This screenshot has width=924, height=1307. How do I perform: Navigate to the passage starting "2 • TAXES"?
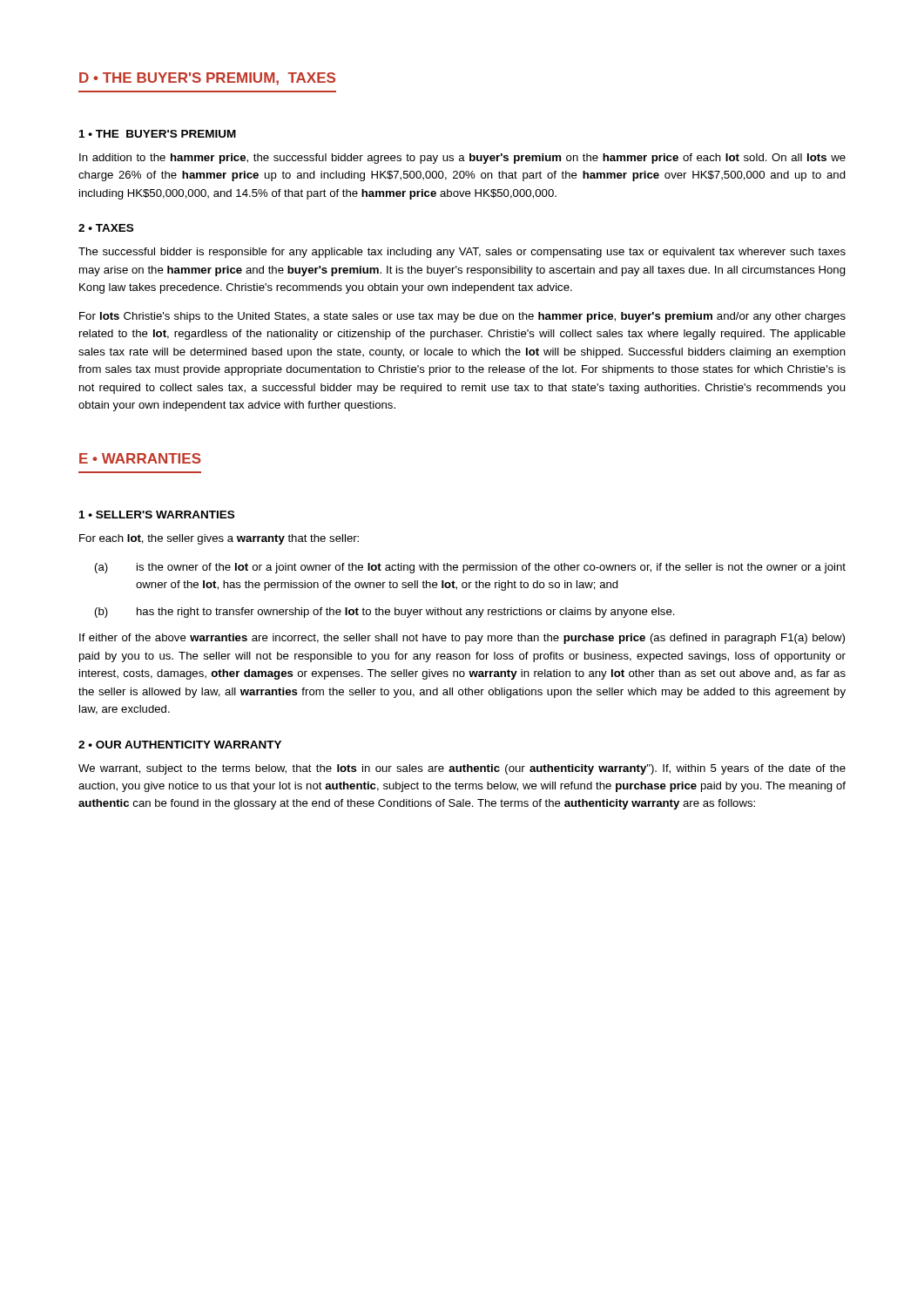106,228
